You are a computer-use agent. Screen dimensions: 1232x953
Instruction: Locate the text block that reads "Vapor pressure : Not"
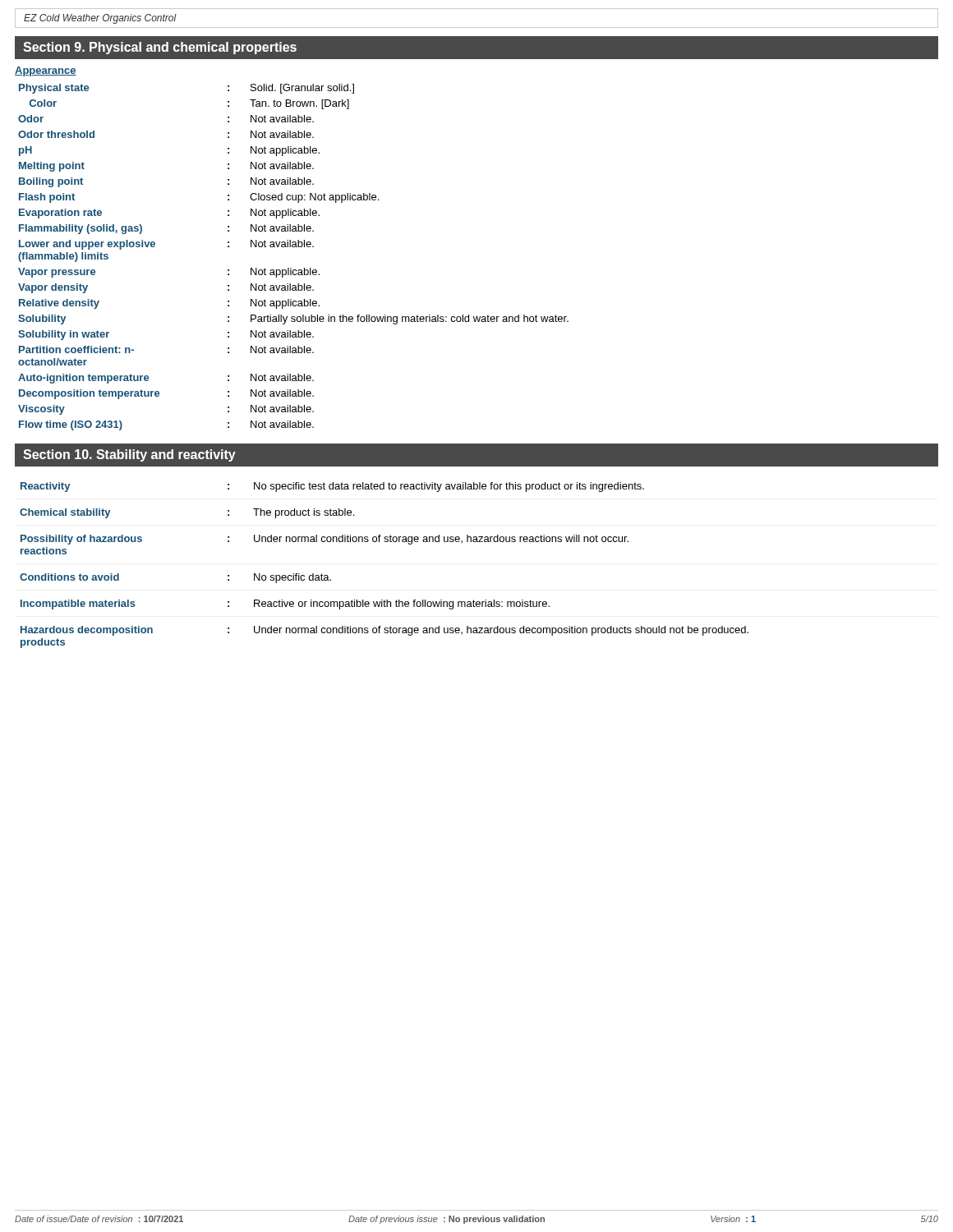tap(53, 272)
